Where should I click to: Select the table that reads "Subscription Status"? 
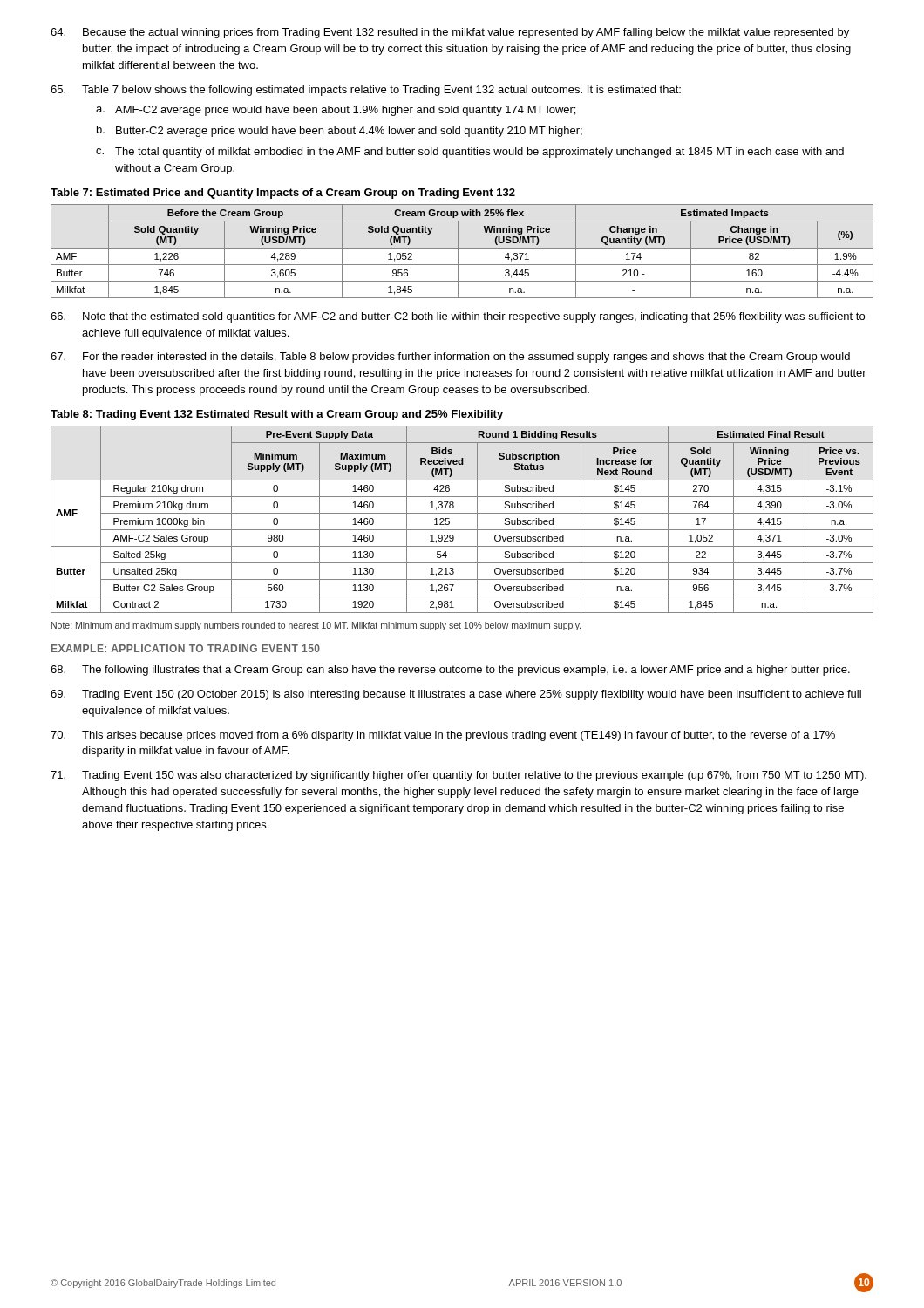462,519
